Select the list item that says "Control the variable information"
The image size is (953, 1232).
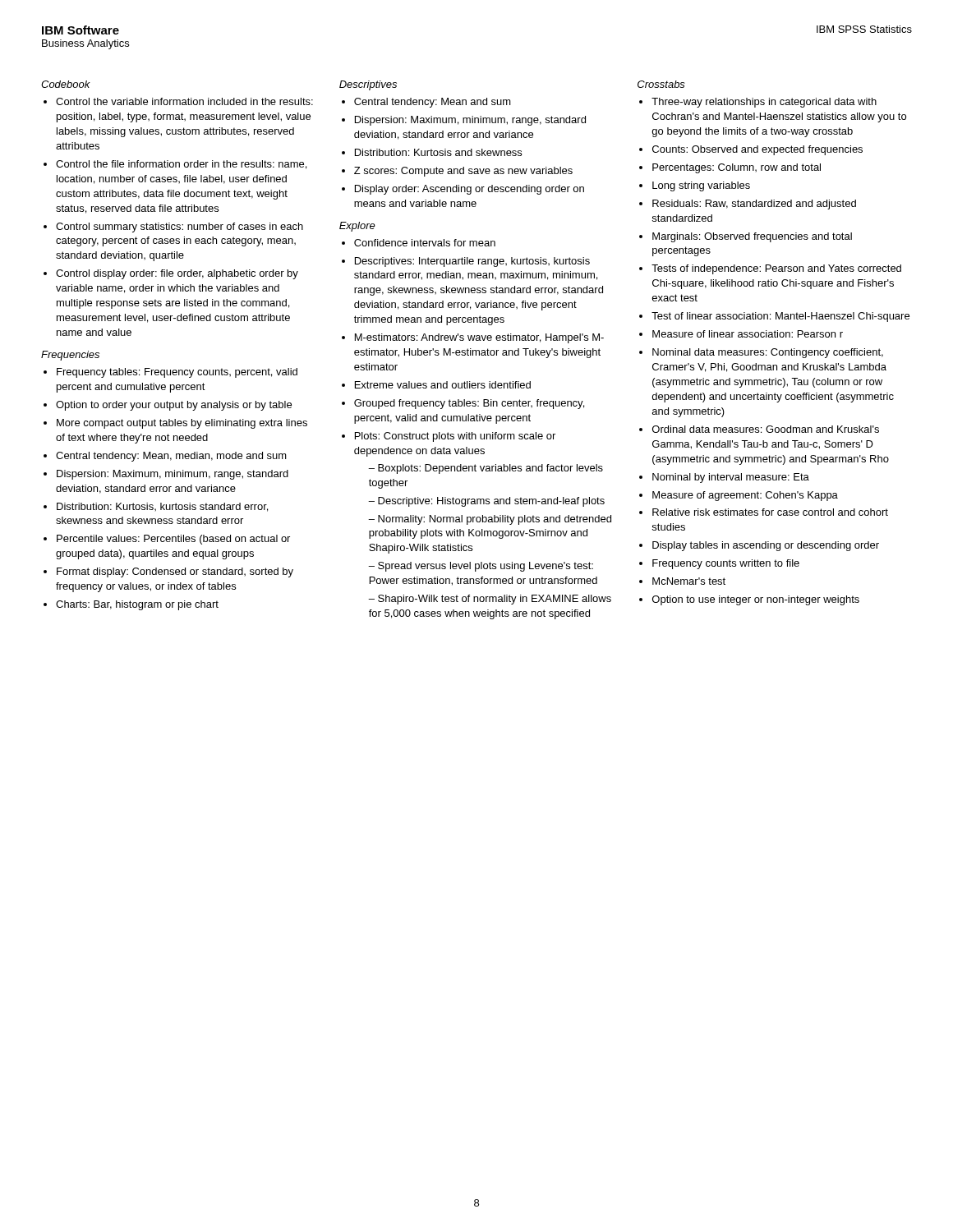(179, 217)
